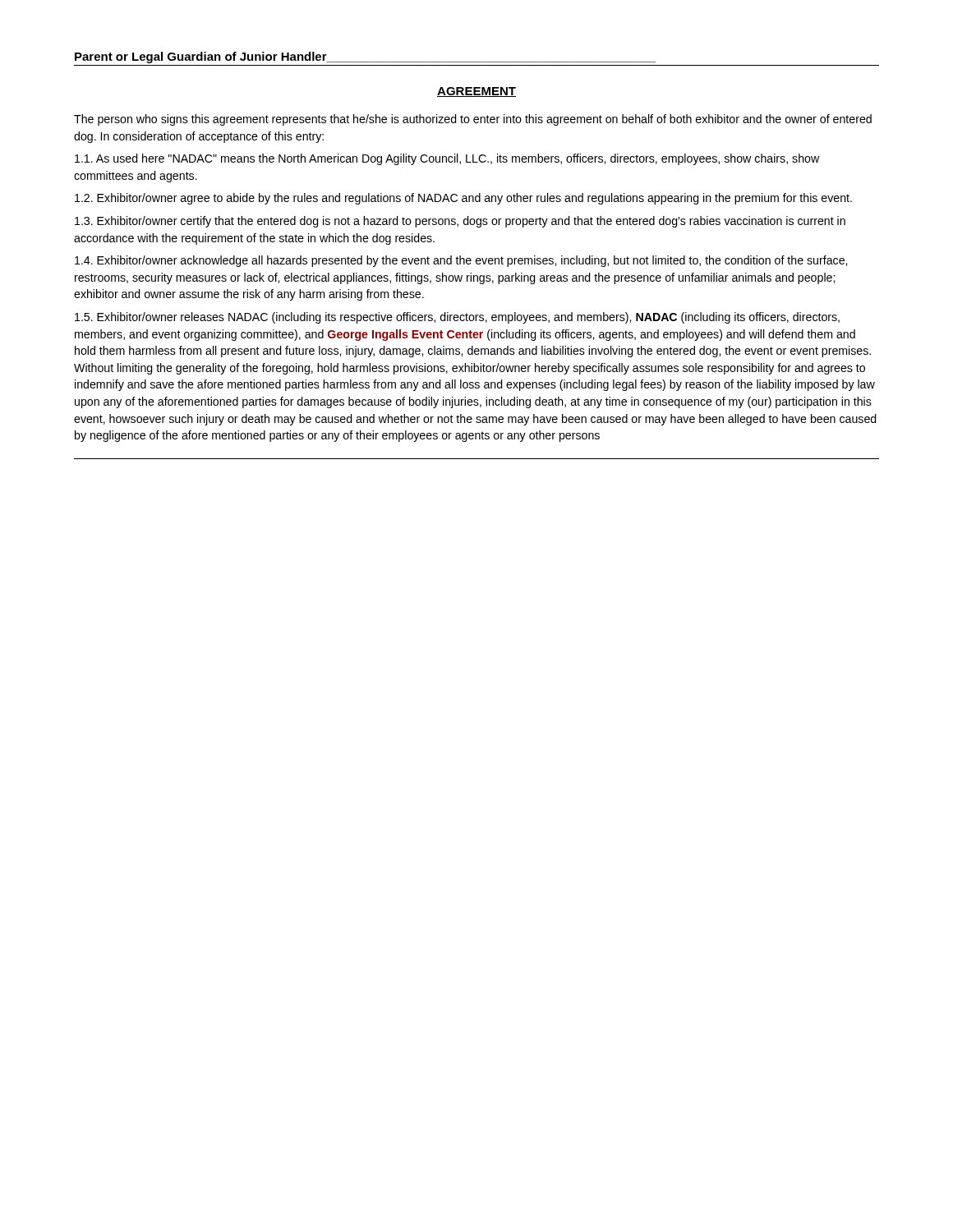Point to the title beginning "Parent or Legal"
The width and height of the screenshot is (953, 1232).
pyautogui.click(x=476, y=57)
